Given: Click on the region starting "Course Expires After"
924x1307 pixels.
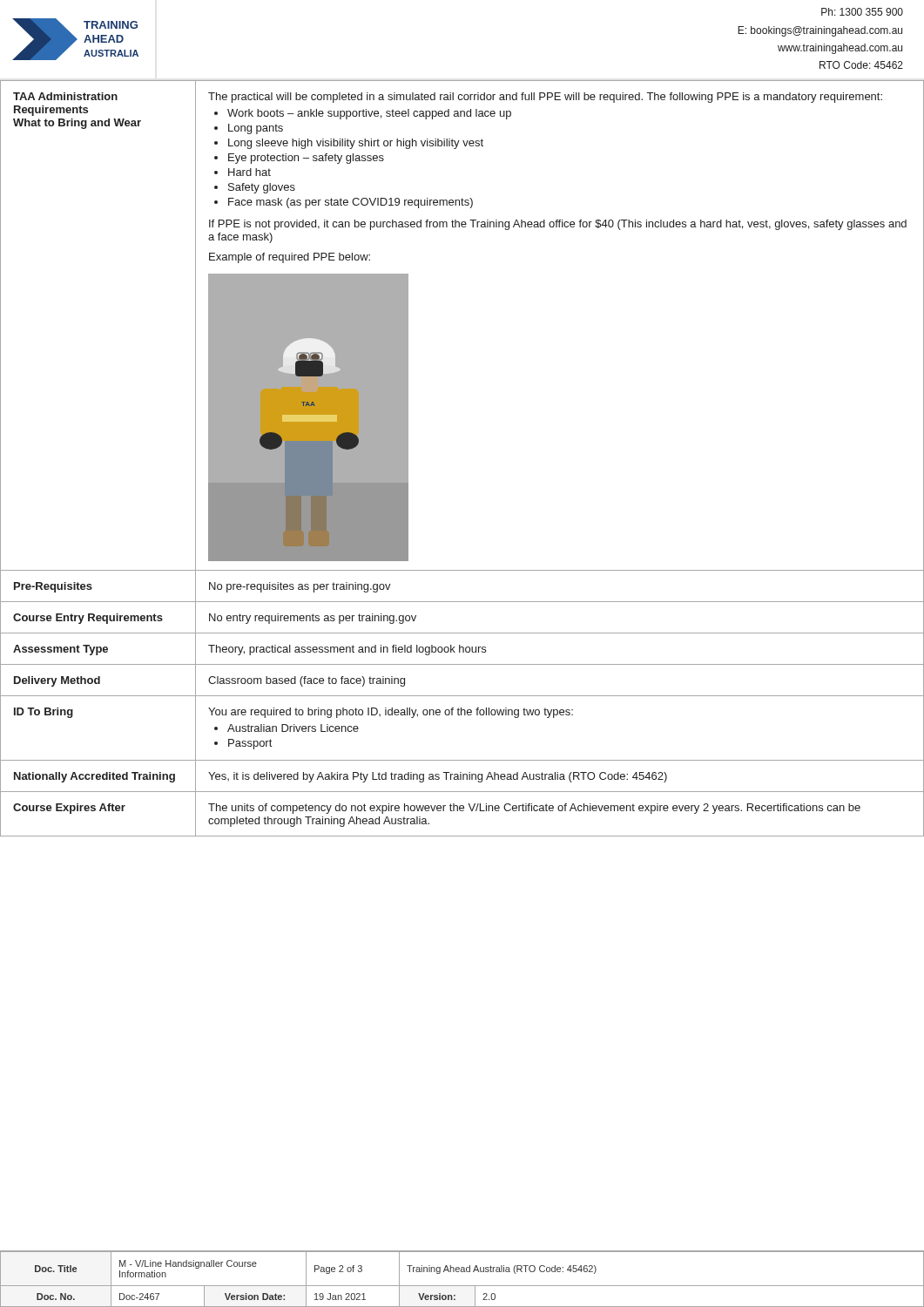Looking at the screenshot, I should (69, 807).
